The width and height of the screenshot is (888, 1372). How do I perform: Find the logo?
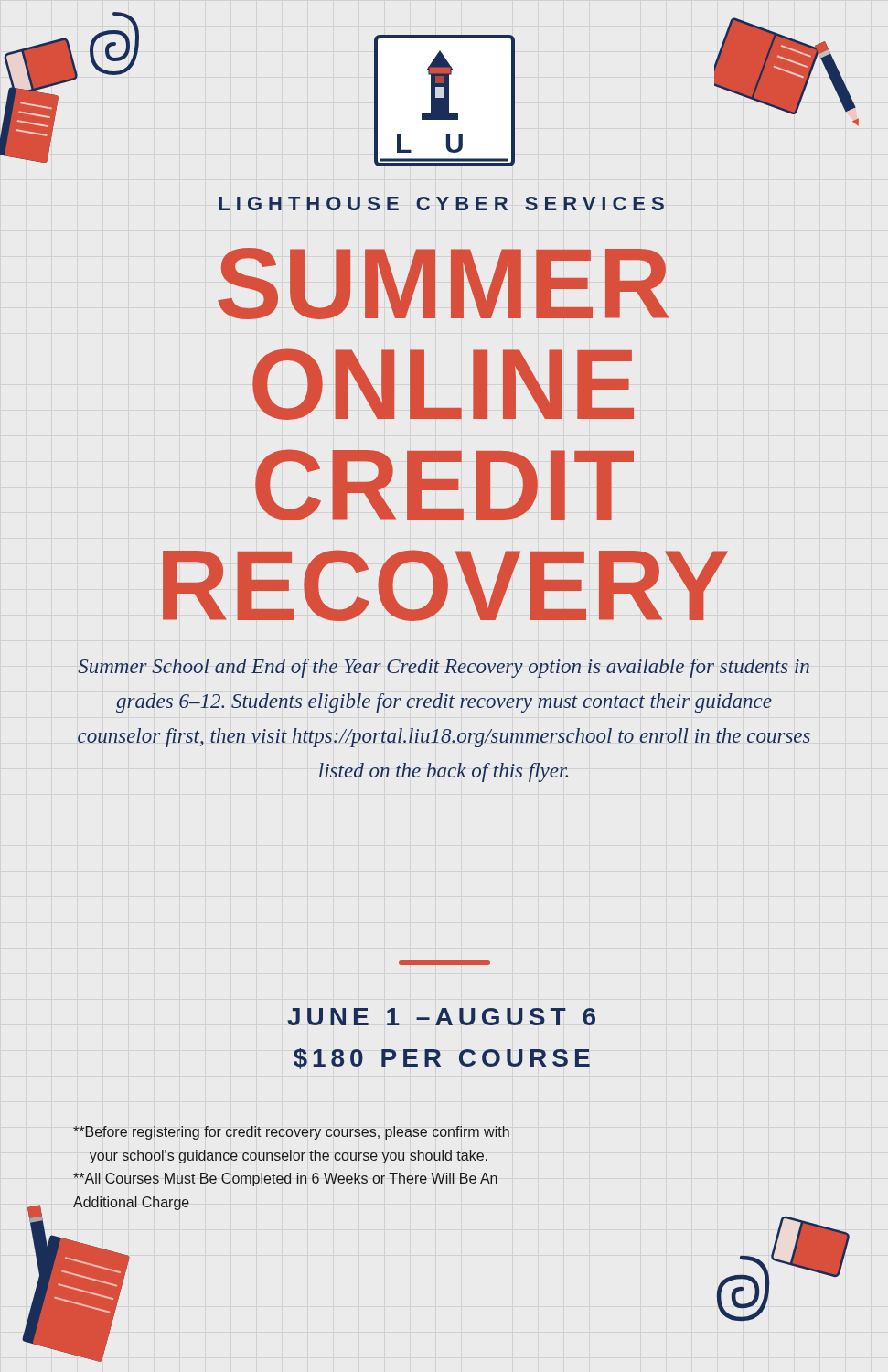(444, 105)
